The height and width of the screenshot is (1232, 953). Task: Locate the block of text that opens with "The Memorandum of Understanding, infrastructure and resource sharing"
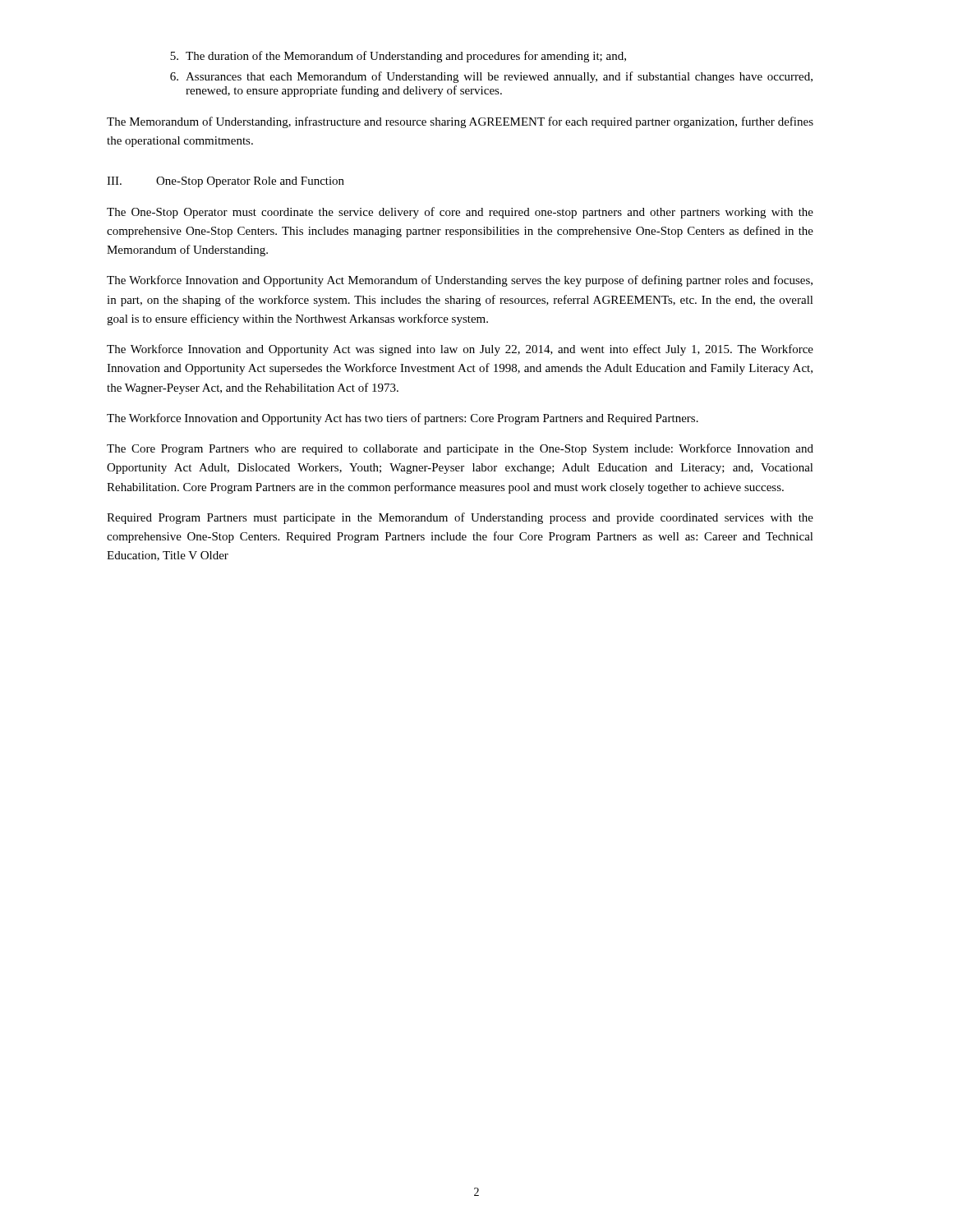[x=460, y=131]
